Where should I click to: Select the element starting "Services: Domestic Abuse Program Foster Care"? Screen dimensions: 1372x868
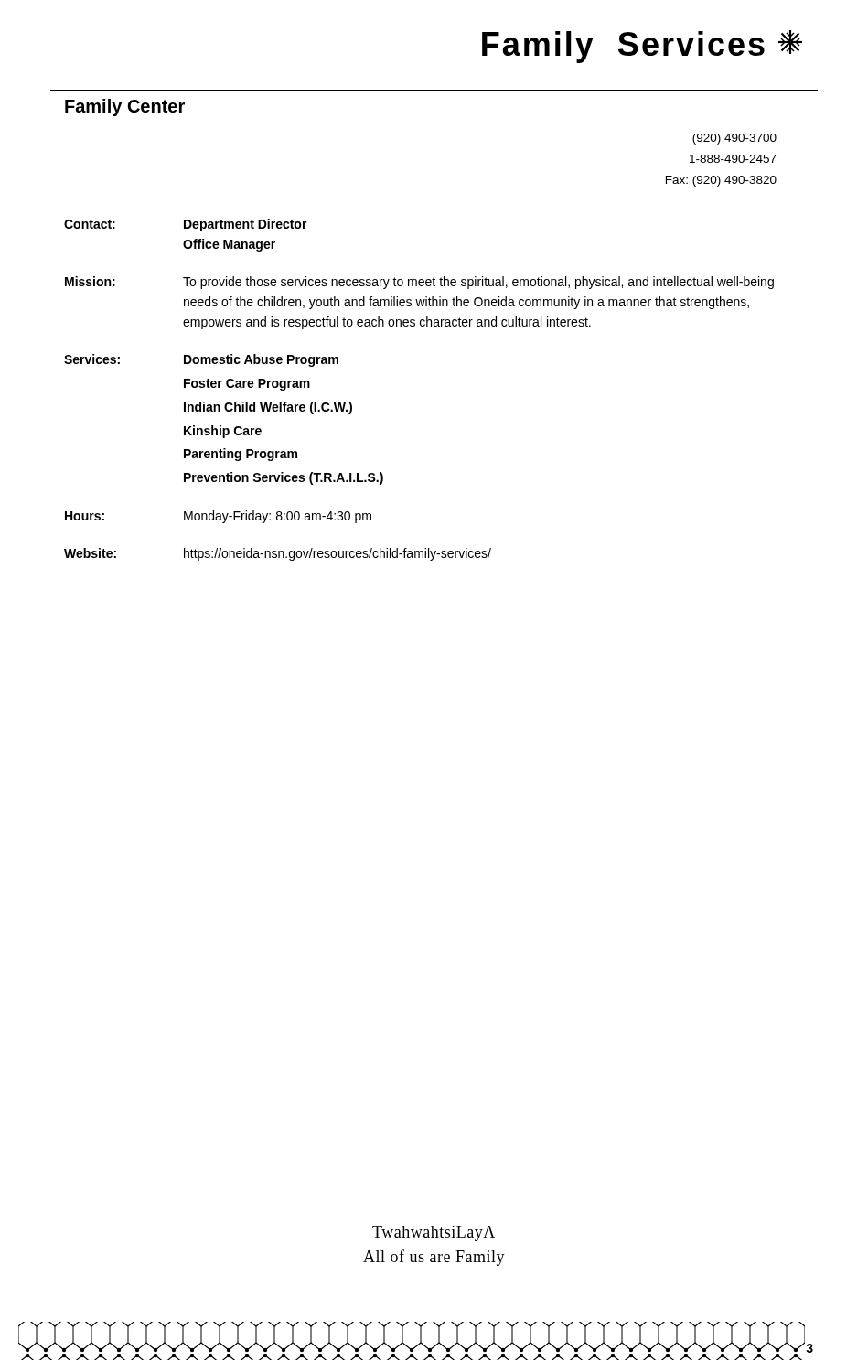[x=201, y=360]
